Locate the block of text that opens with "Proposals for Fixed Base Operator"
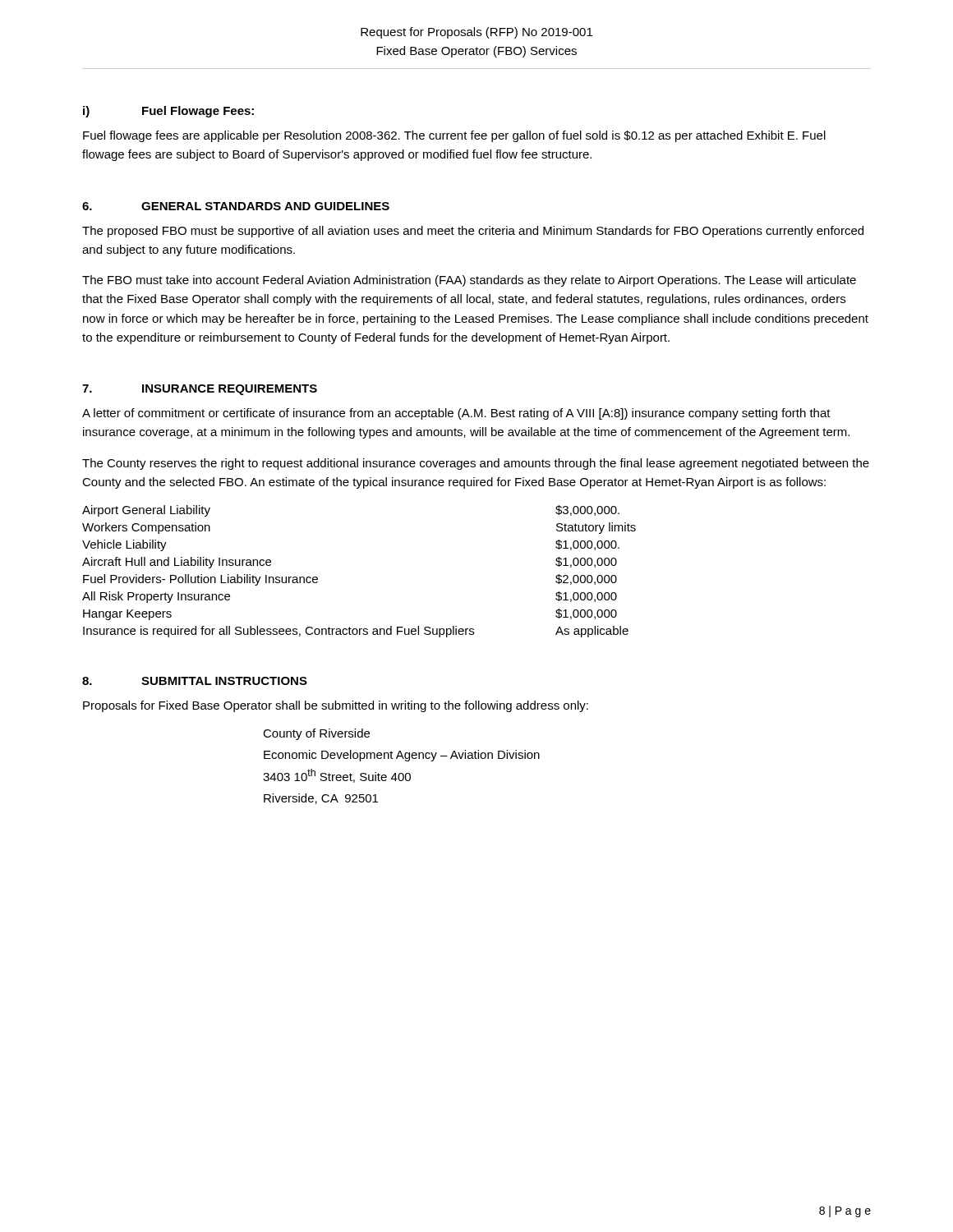 coord(336,705)
